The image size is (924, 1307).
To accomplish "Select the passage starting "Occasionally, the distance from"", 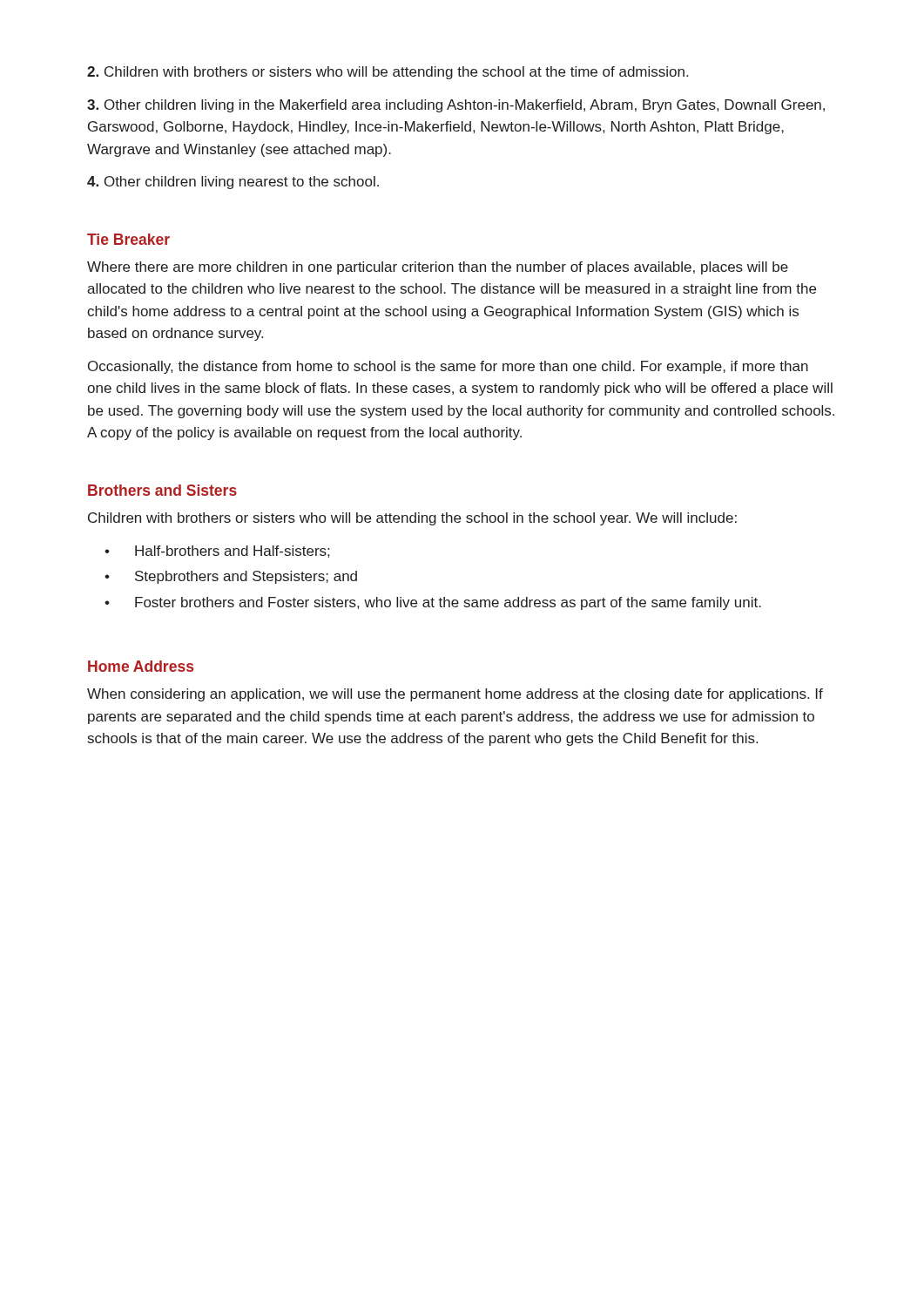I will coord(461,399).
